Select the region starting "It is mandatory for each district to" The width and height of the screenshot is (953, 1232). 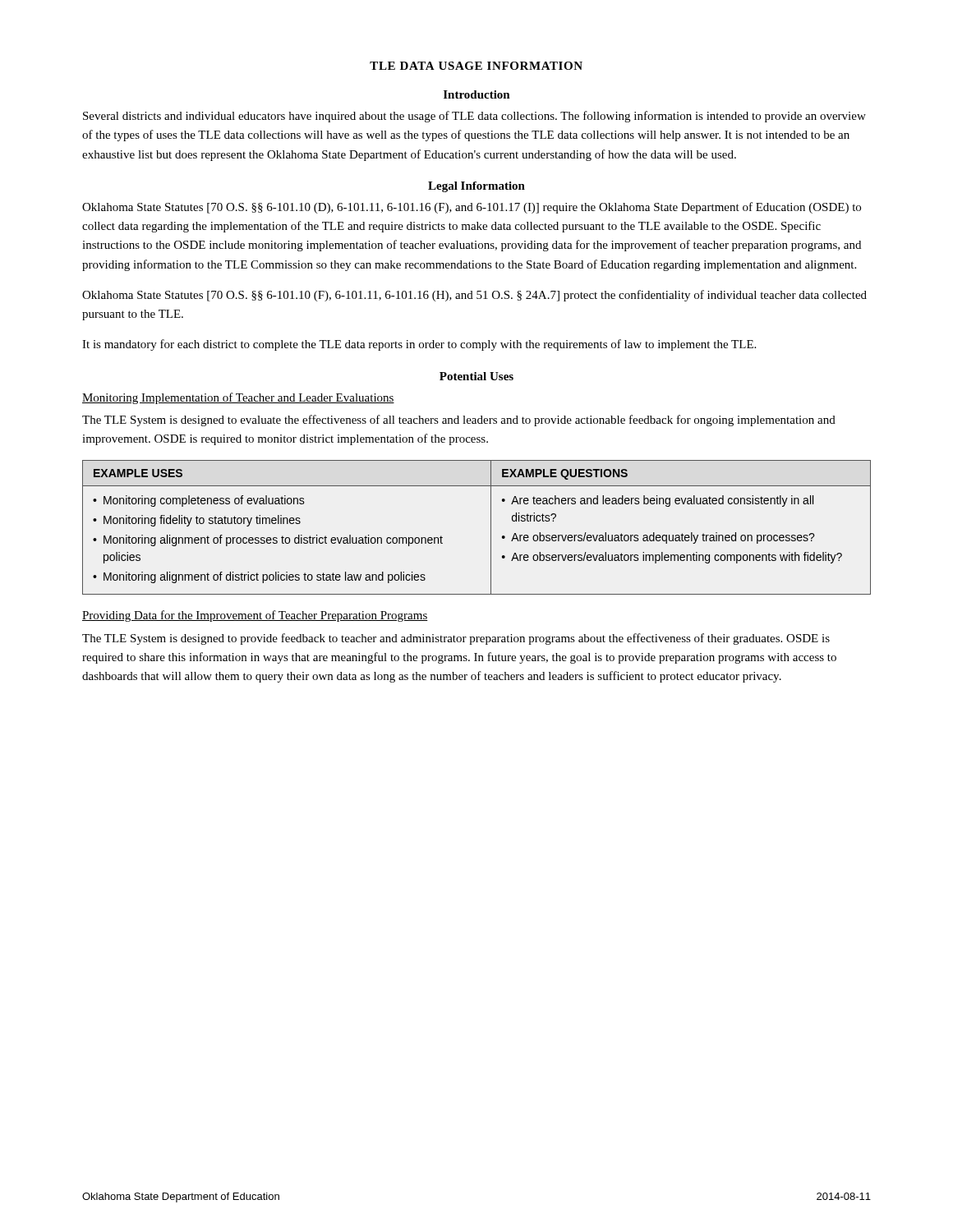point(420,344)
